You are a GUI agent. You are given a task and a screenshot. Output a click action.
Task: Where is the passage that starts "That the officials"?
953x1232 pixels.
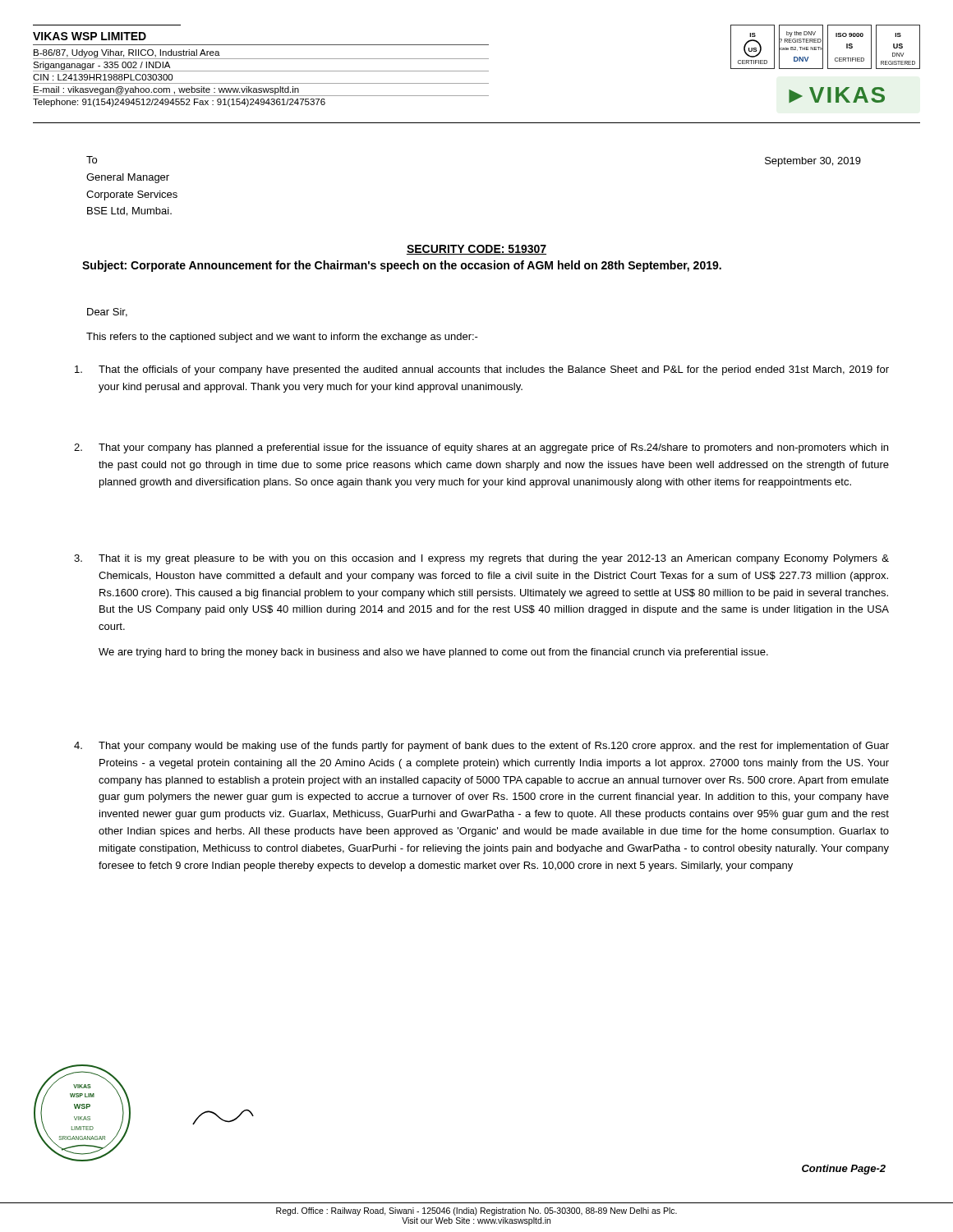[481, 378]
